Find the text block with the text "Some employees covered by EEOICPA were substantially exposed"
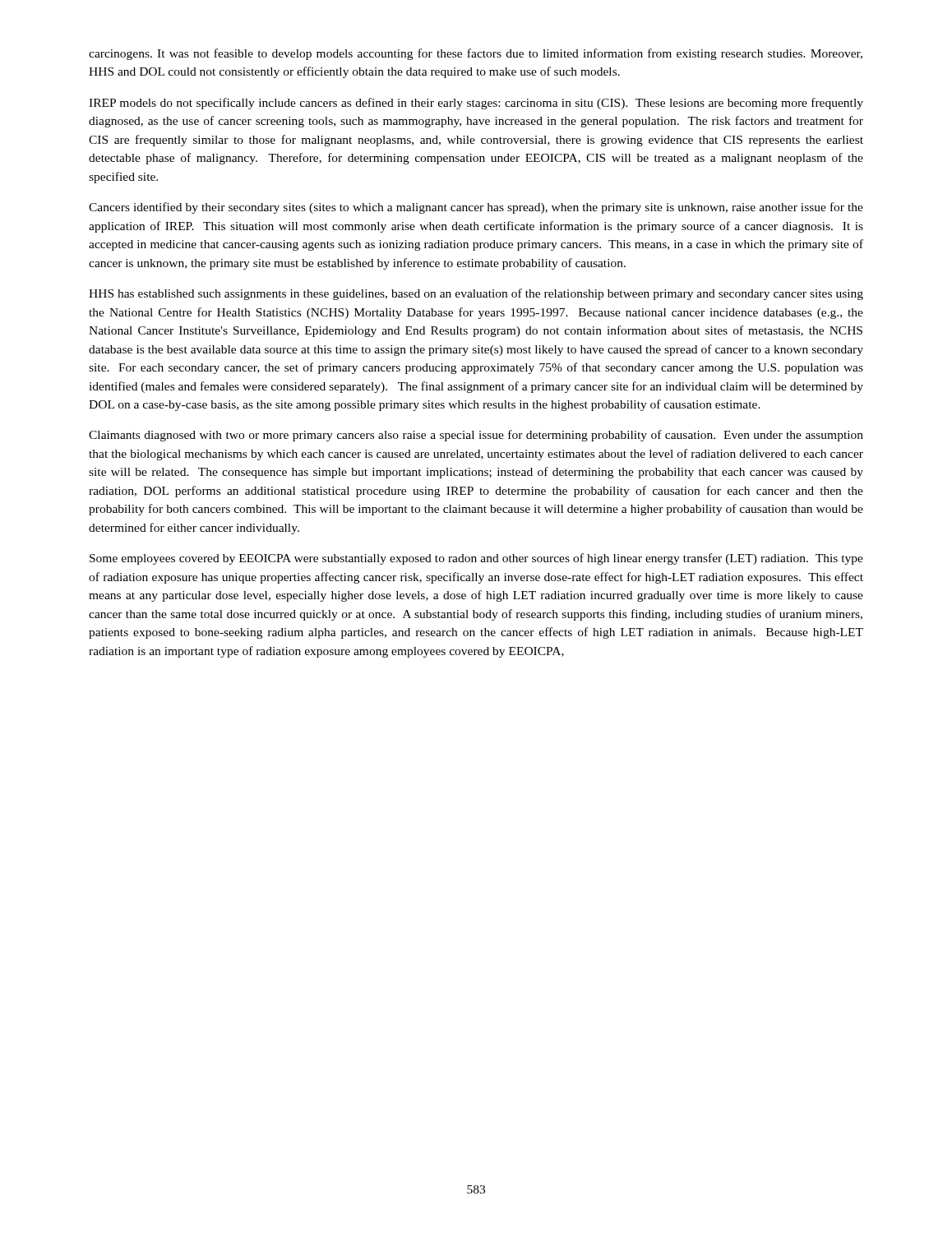Screen dimensions: 1233x952 tap(476, 604)
